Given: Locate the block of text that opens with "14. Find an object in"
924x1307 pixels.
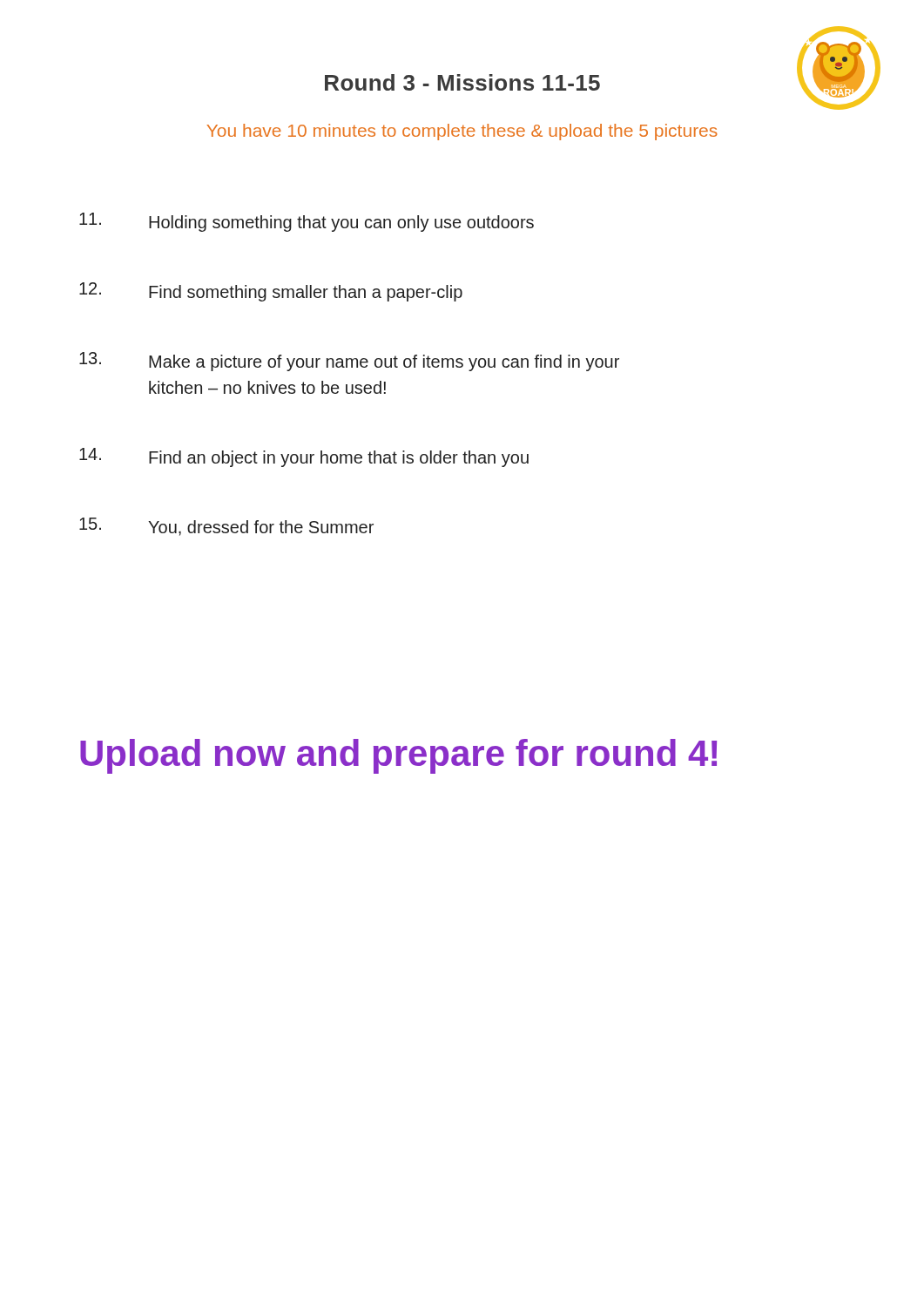Looking at the screenshot, I should click(x=304, y=457).
